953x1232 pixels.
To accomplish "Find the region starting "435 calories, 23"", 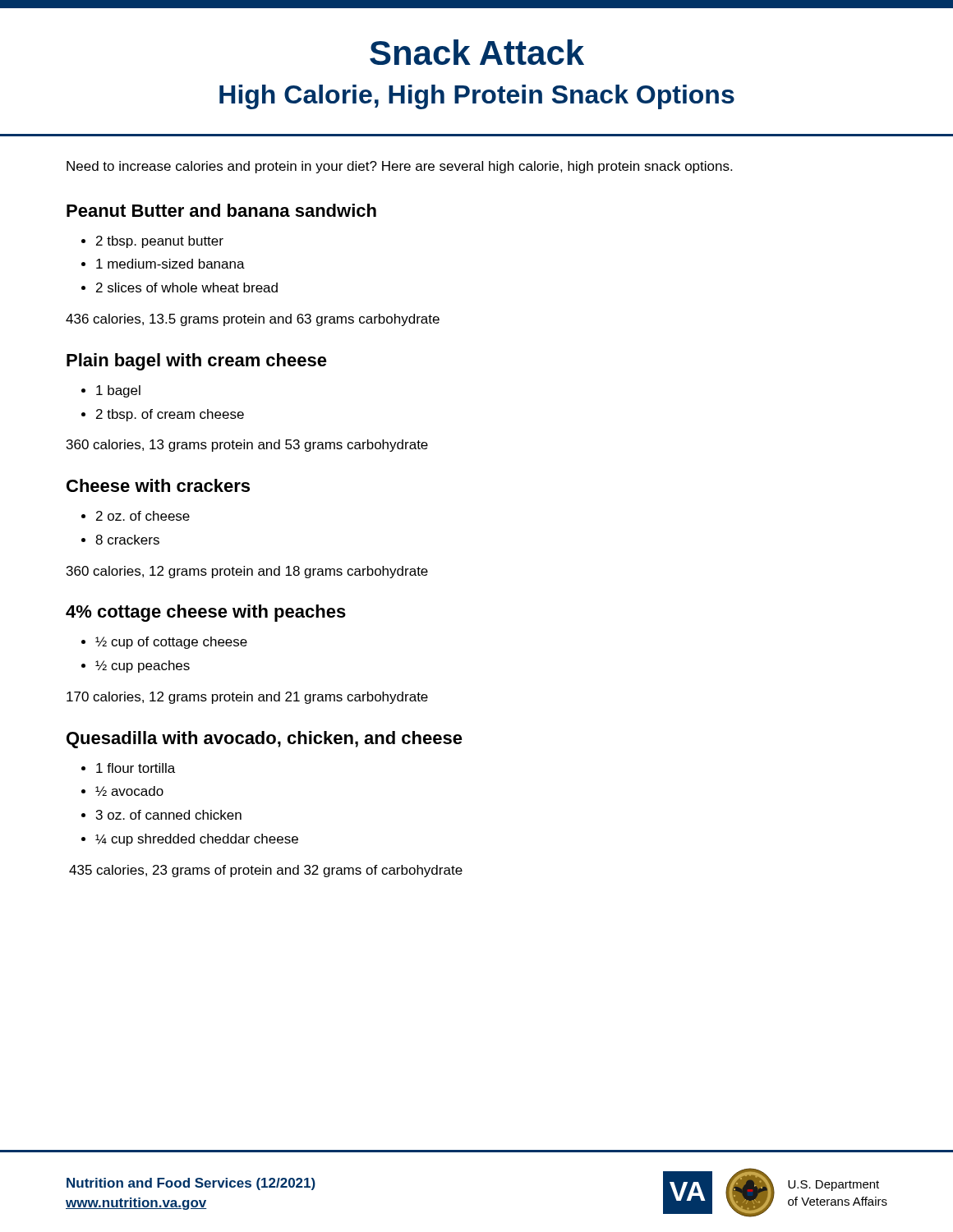I will [266, 871].
